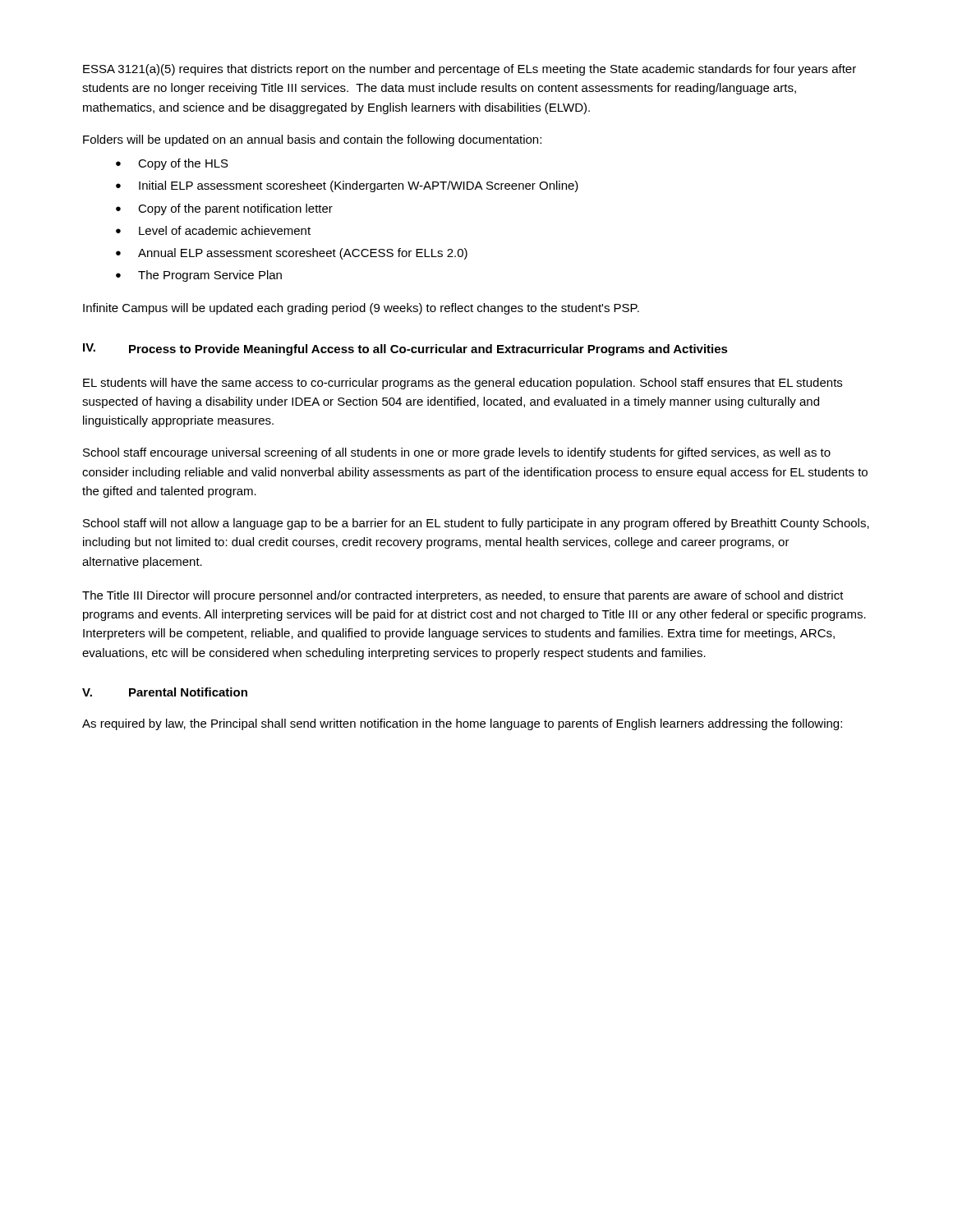
Task: Find the element starting "● Level of academic achievement"
Action: click(213, 230)
